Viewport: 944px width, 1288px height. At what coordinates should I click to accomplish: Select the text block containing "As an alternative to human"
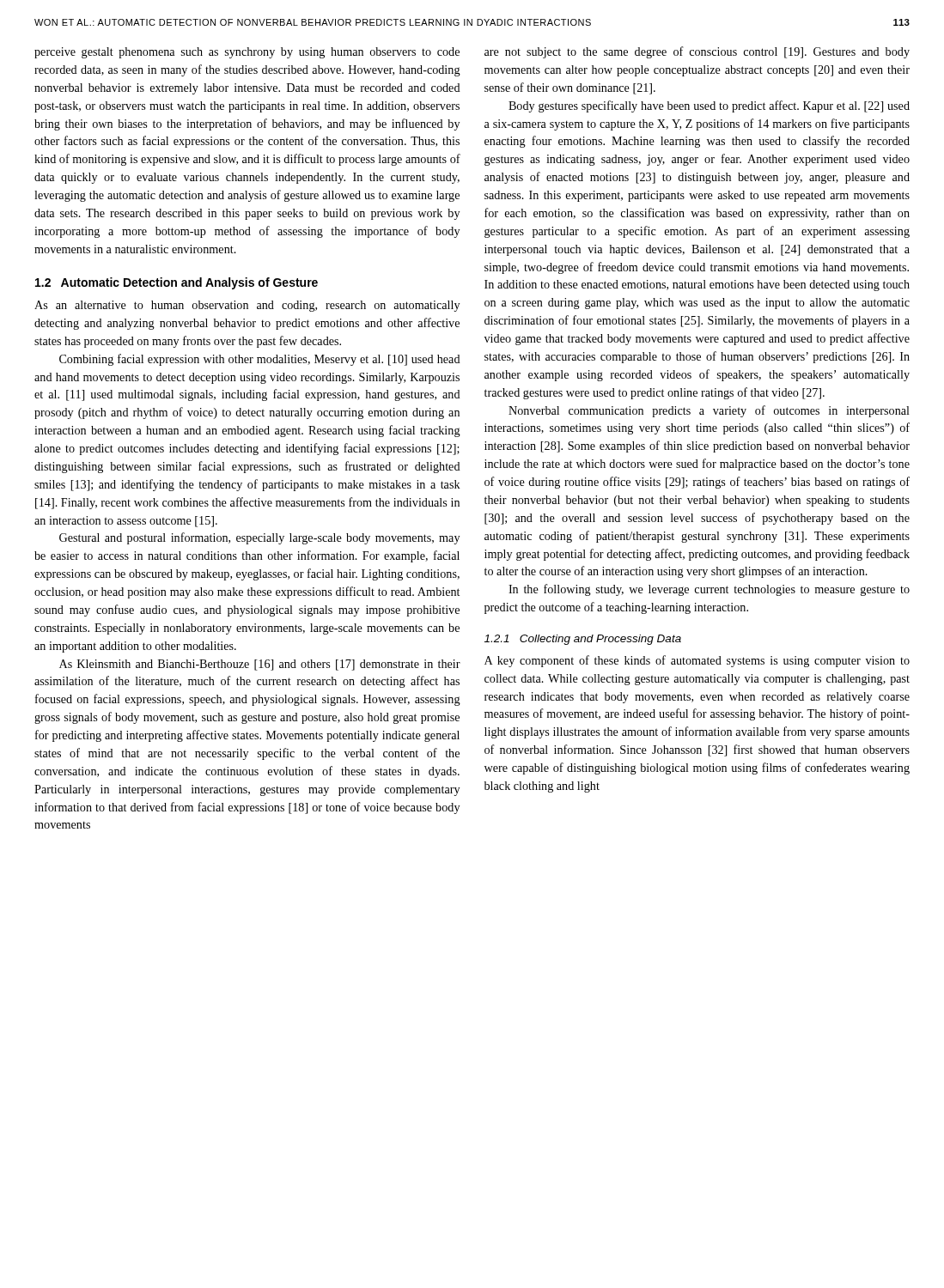click(x=247, y=565)
